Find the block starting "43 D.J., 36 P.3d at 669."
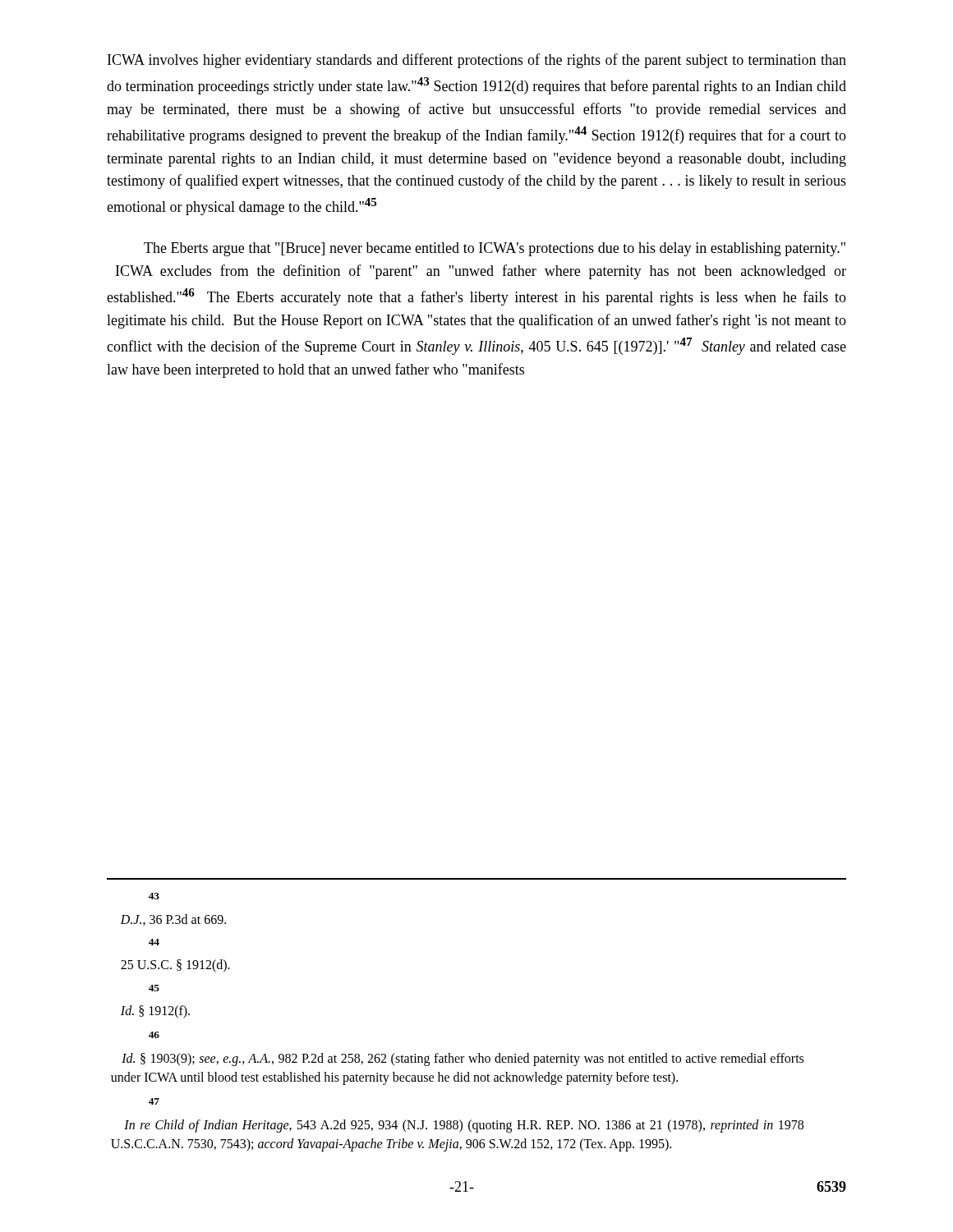953x1232 pixels. coord(154,896)
